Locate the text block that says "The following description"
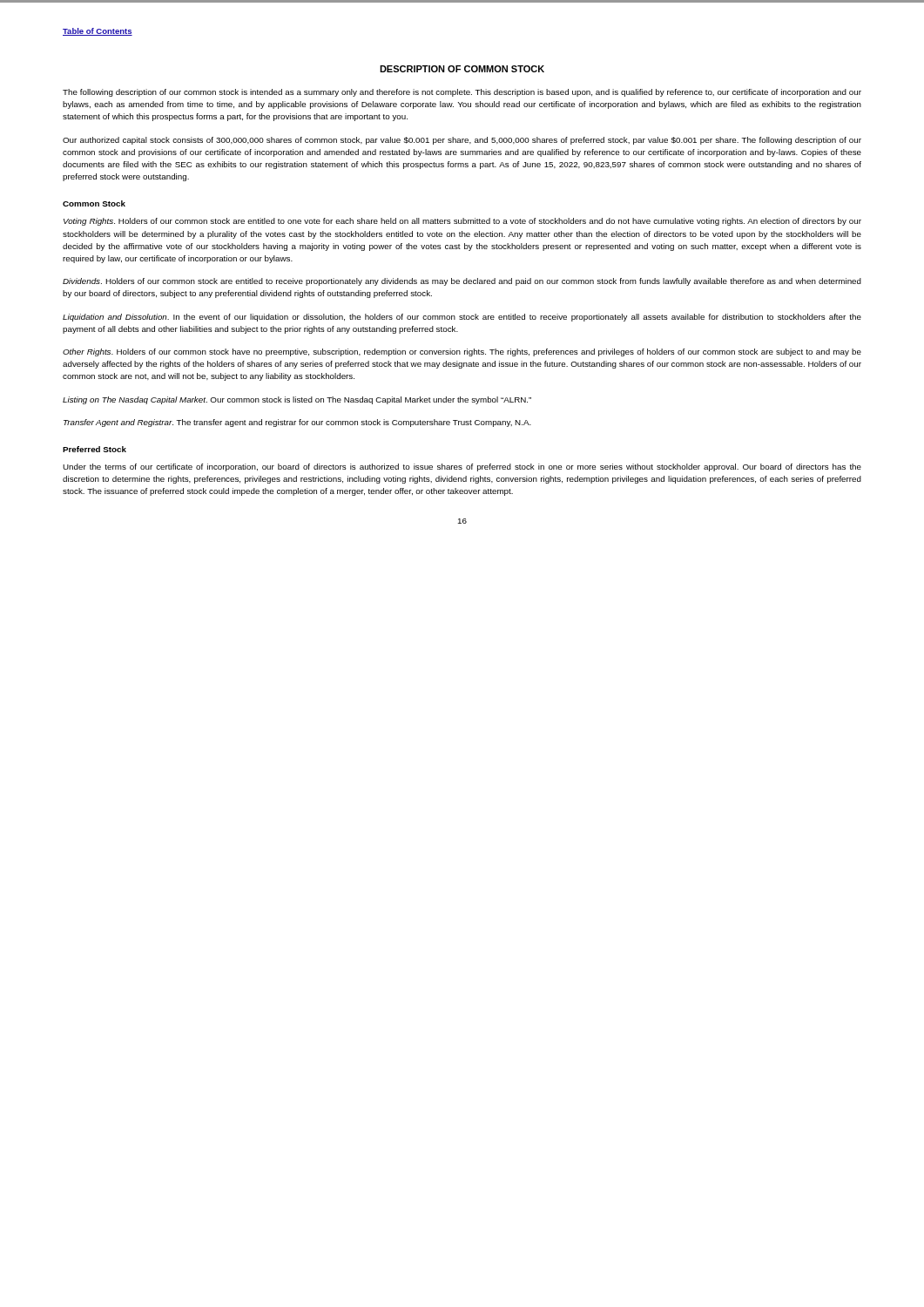 (x=462, y=104)
